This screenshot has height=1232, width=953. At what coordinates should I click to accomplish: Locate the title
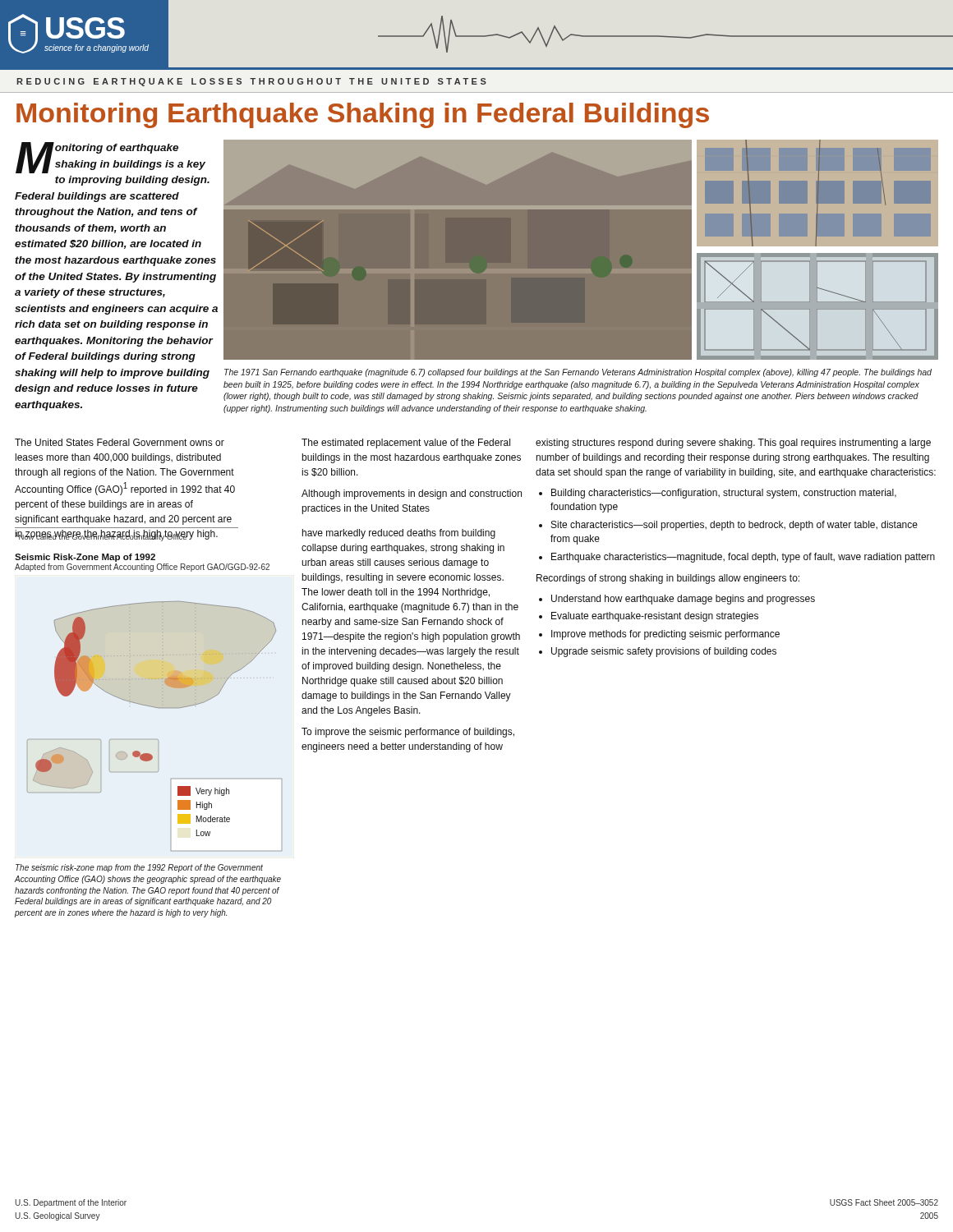476,114
